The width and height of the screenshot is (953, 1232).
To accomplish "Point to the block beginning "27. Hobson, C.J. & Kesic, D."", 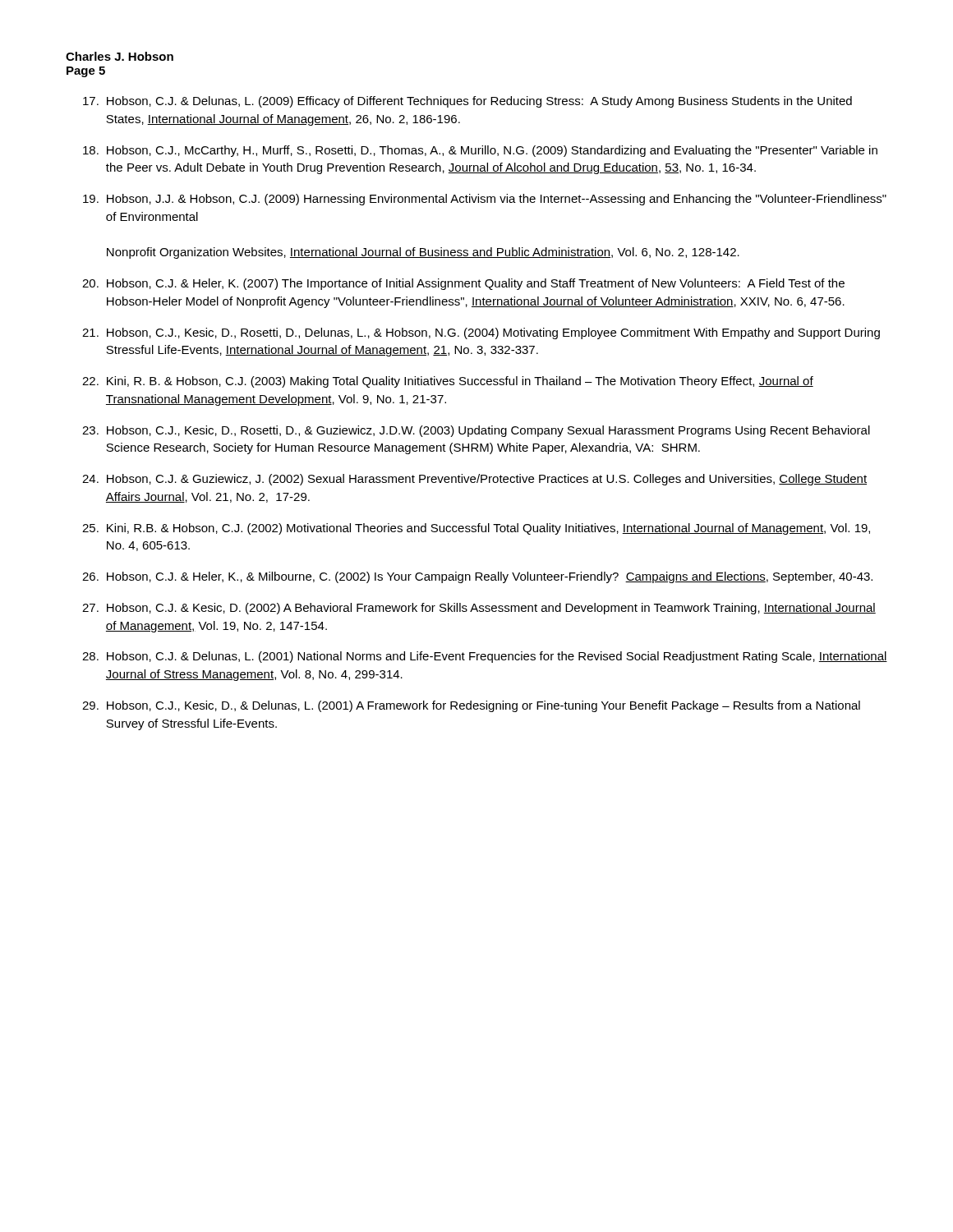I will click(x=476, y=616).
